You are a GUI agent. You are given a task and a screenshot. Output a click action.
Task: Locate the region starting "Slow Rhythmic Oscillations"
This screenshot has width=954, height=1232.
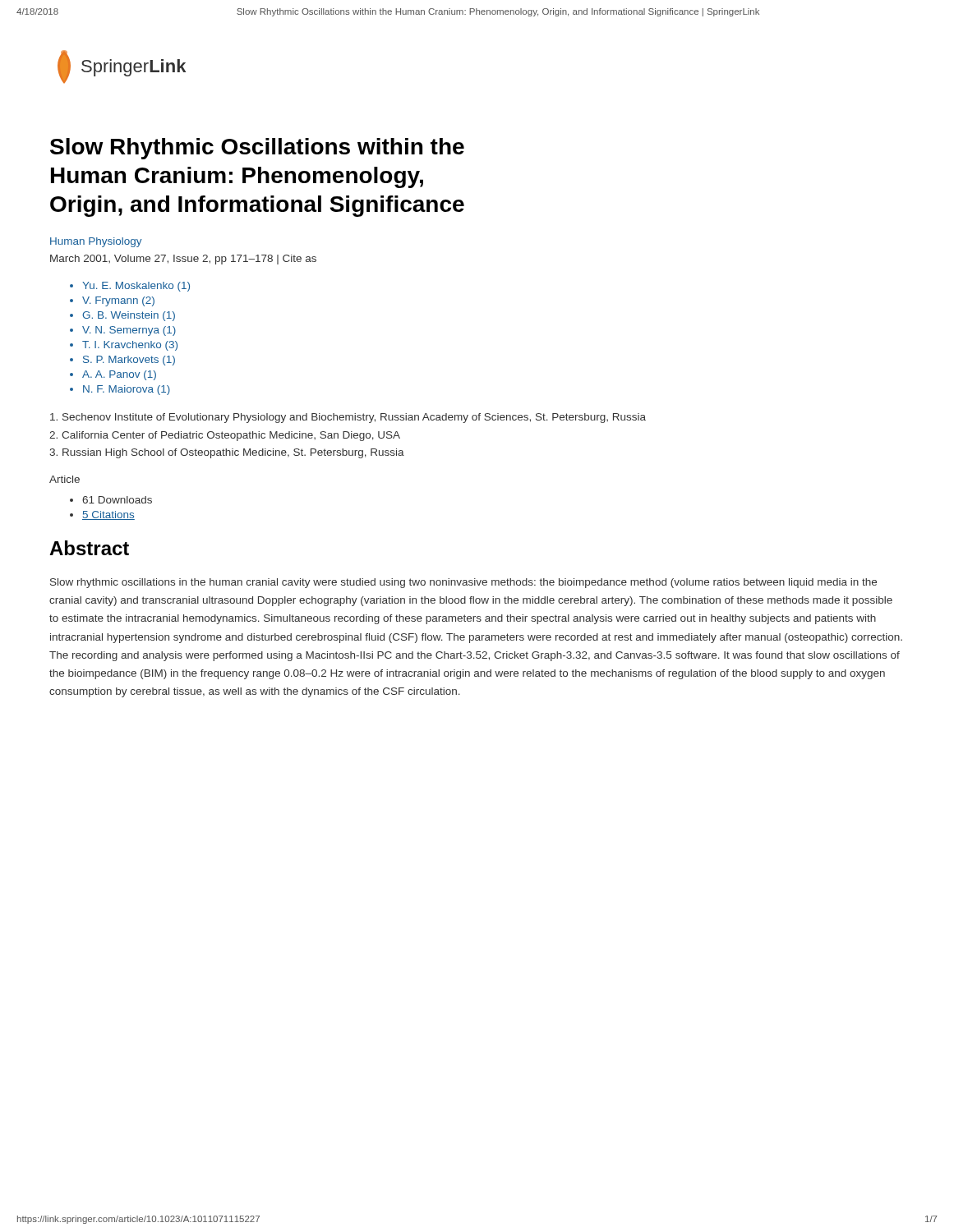257,149
